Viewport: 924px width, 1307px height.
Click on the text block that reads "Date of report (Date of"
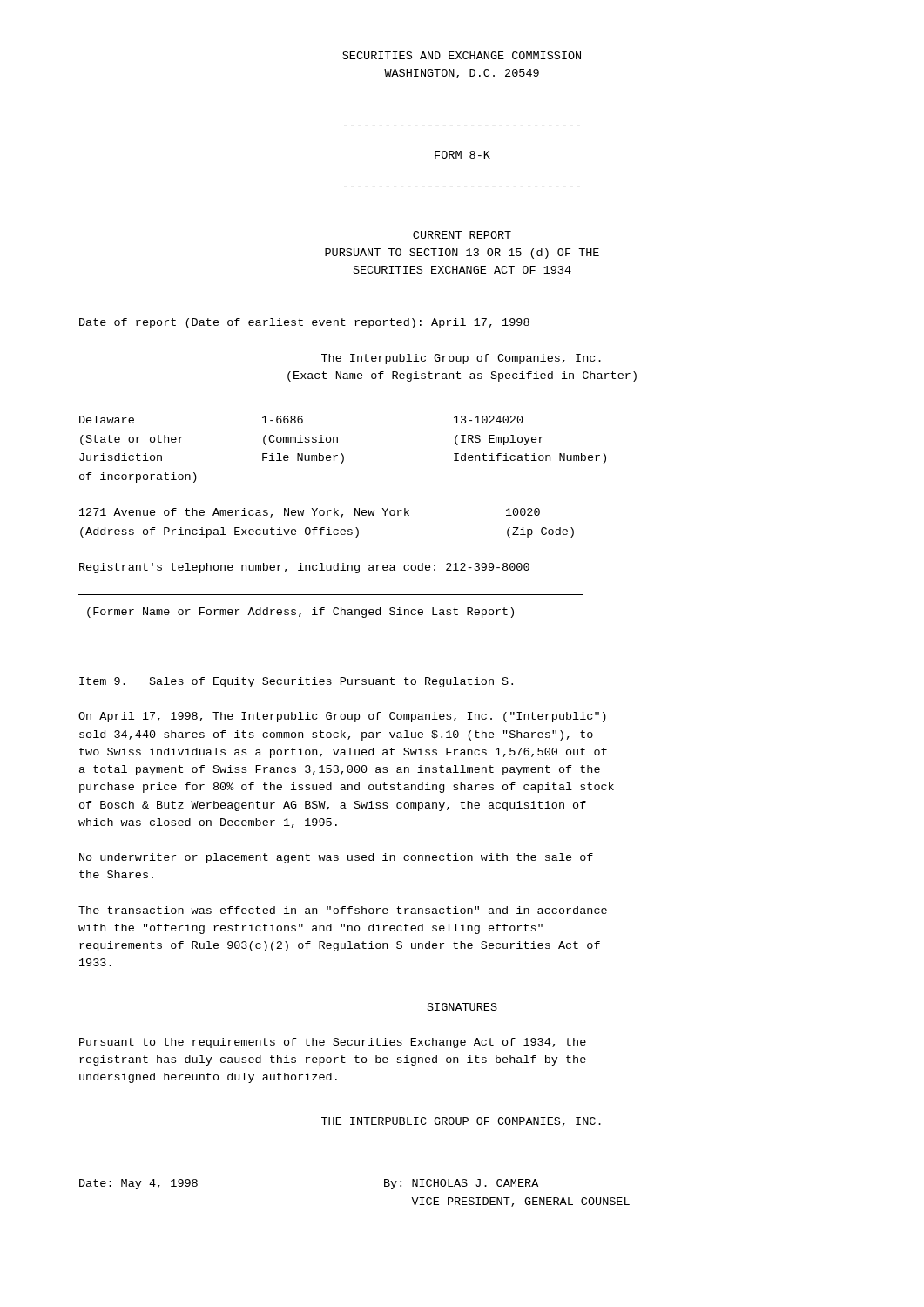304,323
